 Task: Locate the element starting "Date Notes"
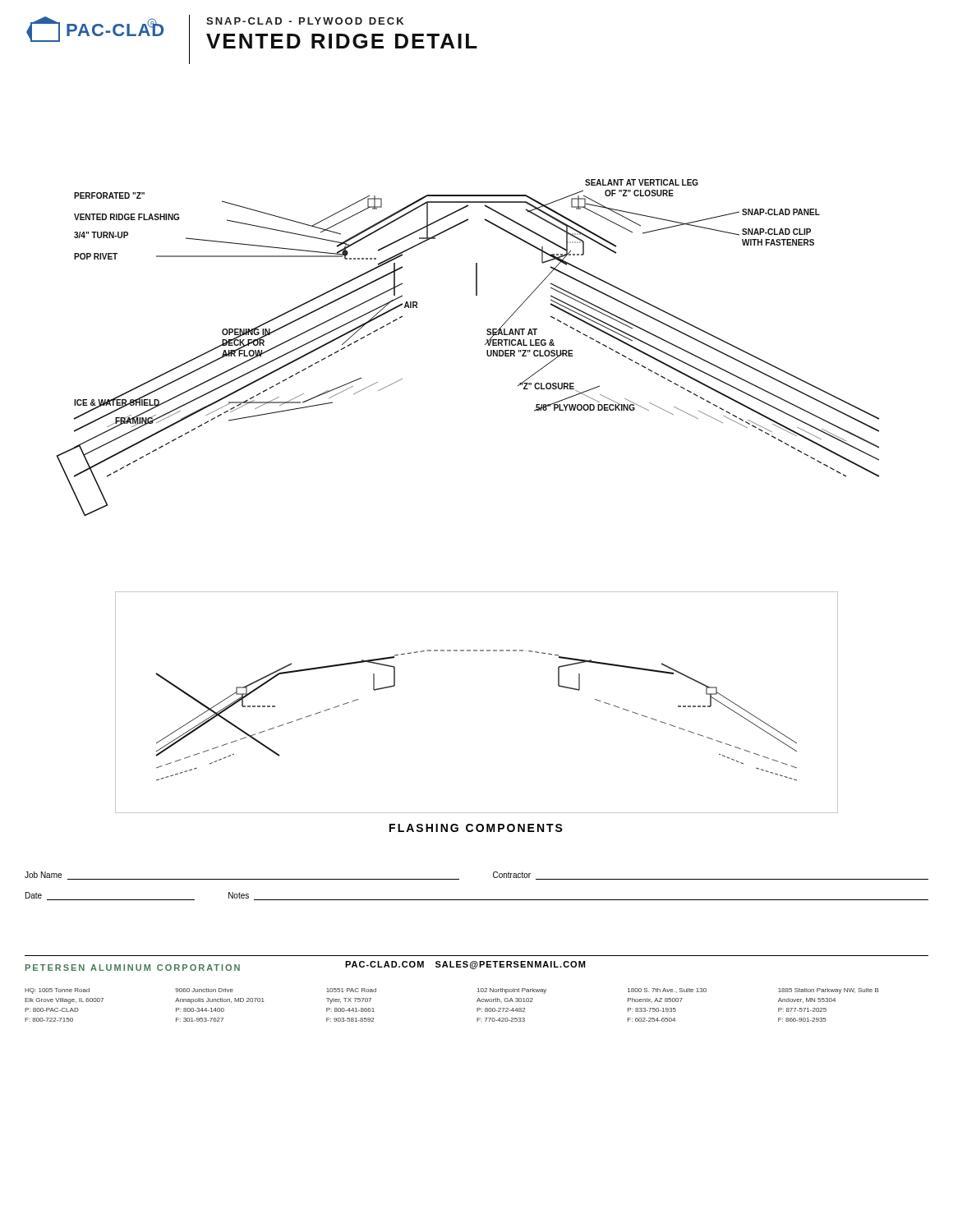(x=476, y=896)
